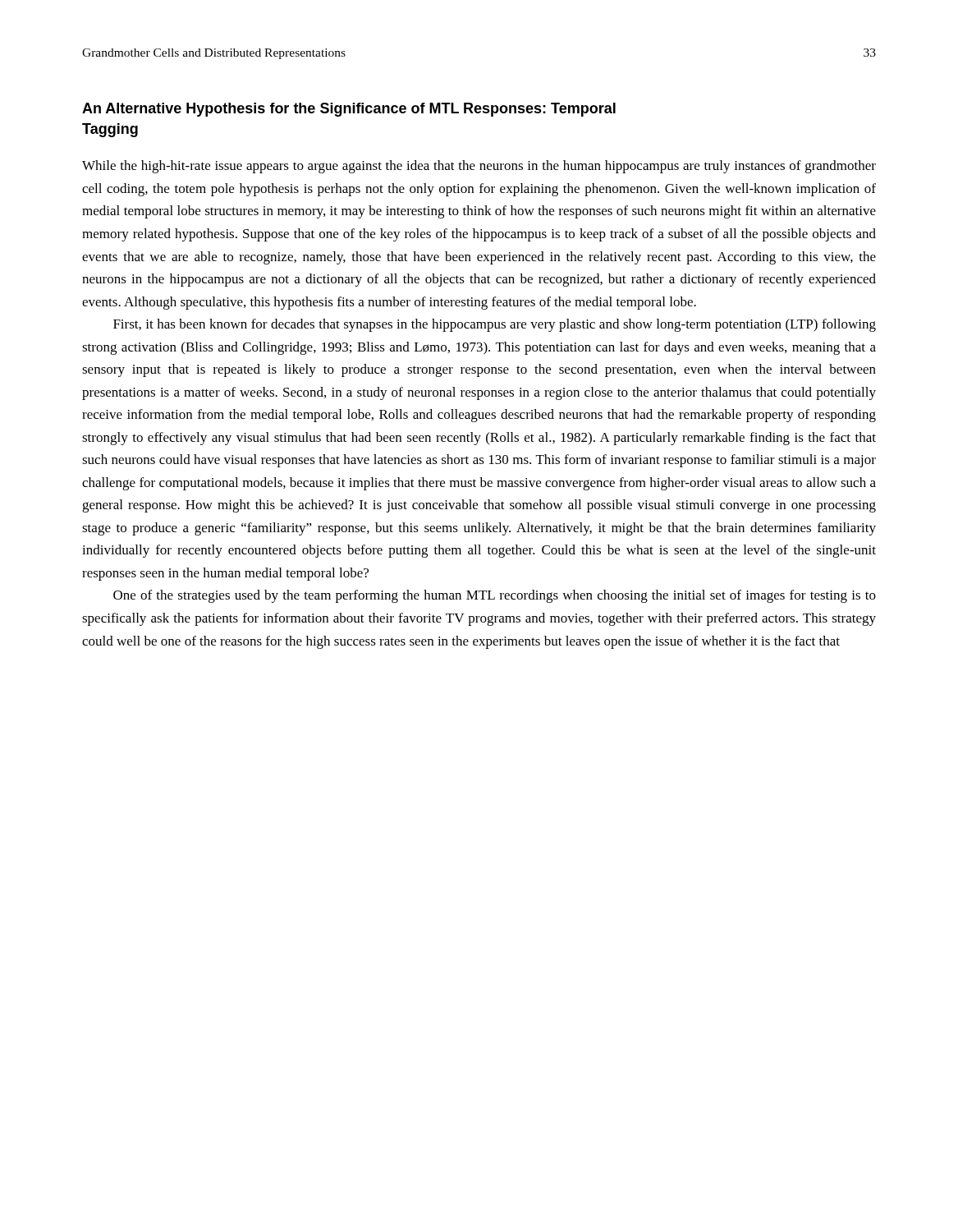Find the block on this page that starts "While the high-hit-rate issue appears to"
This screenshot has height=1232, width=958.
click(479, 234)
